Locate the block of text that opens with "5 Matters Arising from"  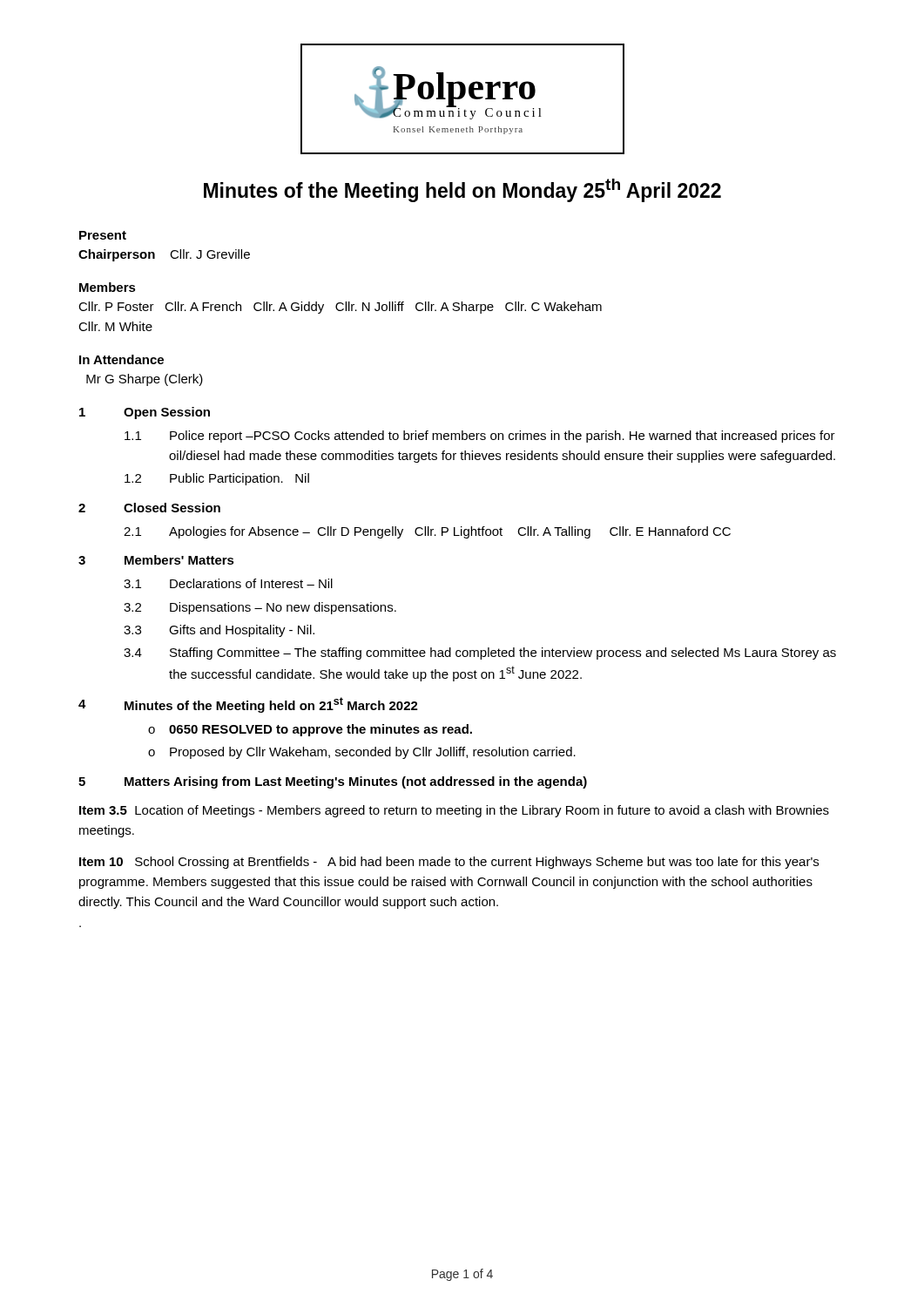pyautogui.click(x=333, y=781)
